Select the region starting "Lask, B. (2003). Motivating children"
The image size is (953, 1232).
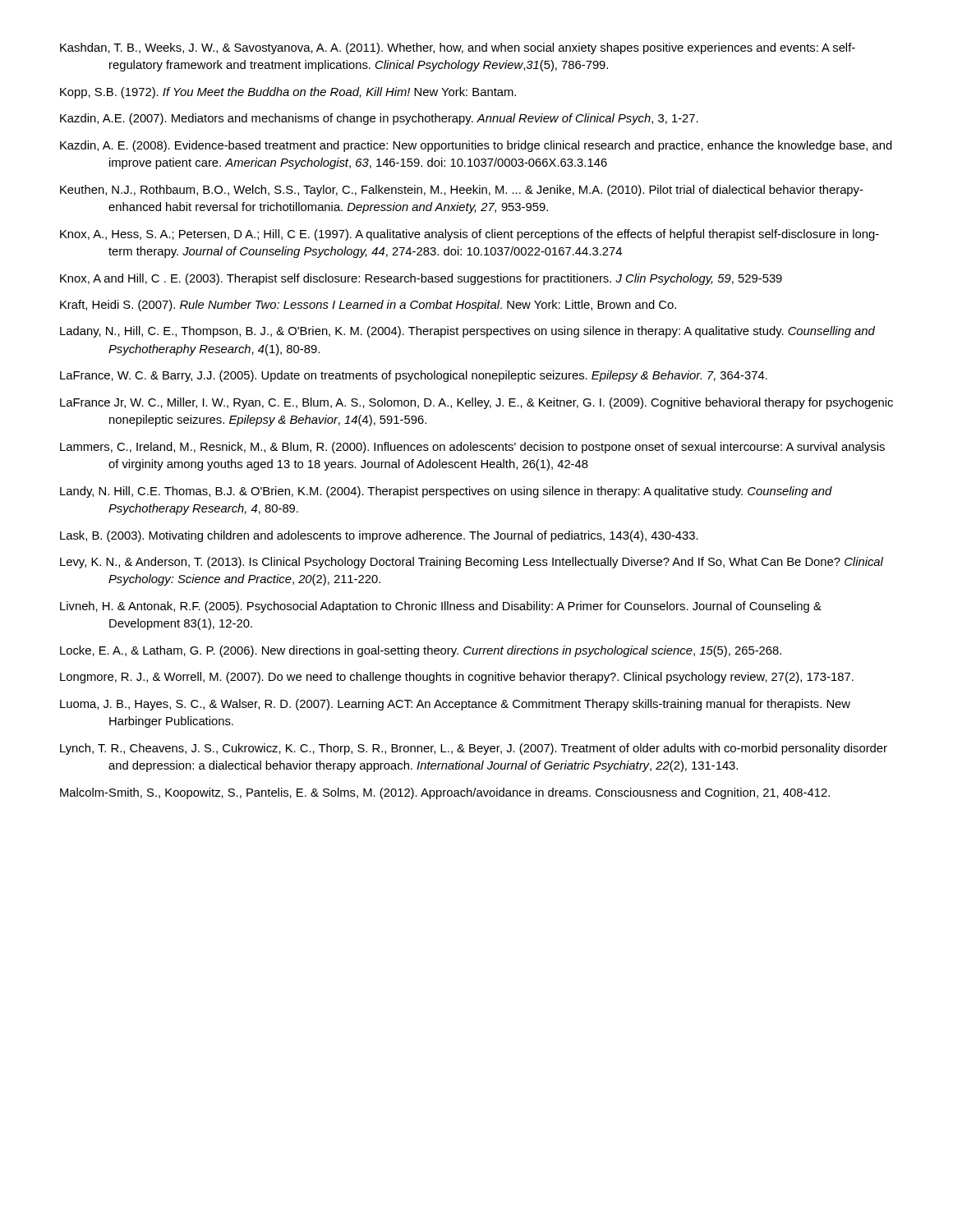pos(379,535)
